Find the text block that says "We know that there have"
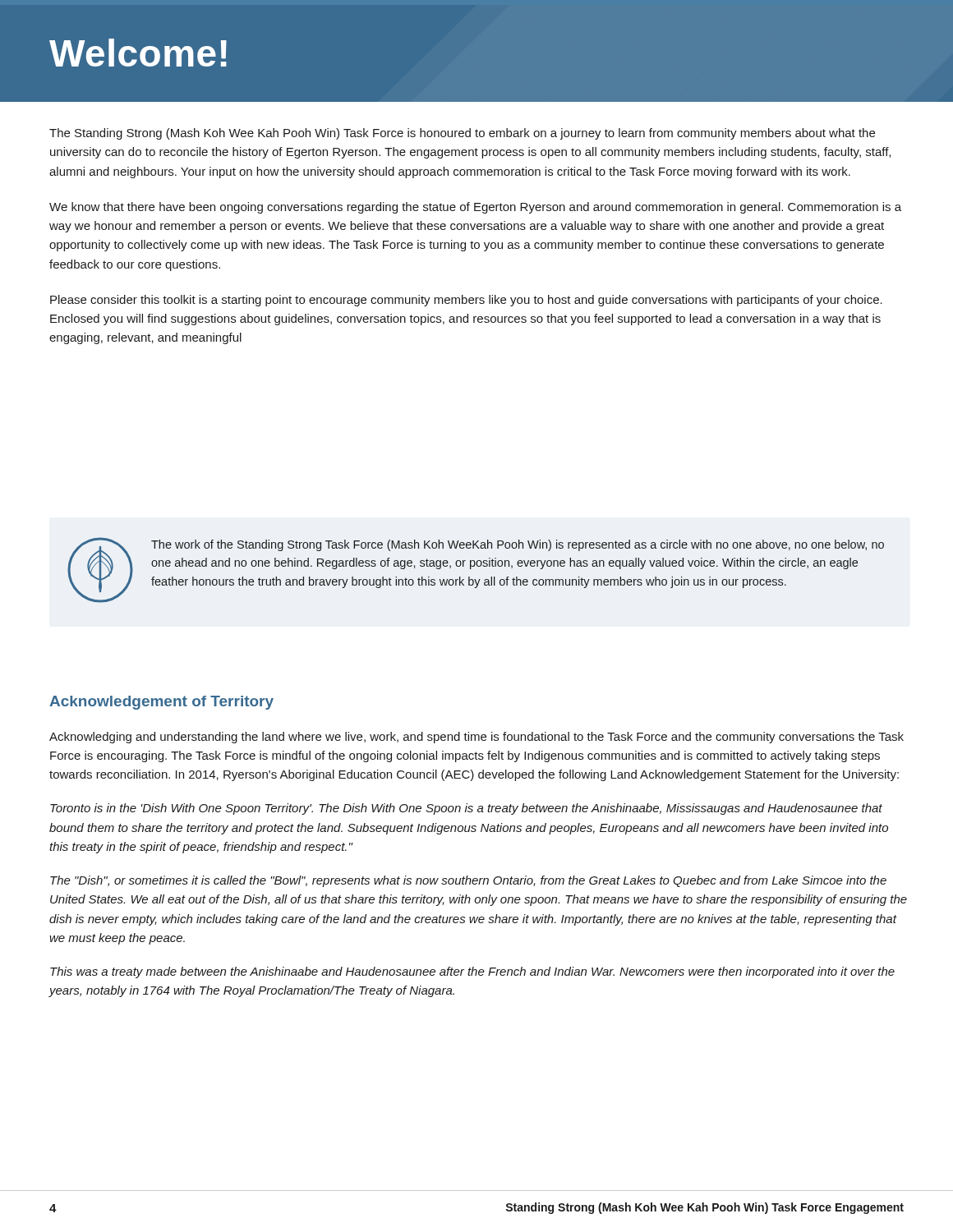The height and width of the screenshot is (1232, 953). click(475, 235)
